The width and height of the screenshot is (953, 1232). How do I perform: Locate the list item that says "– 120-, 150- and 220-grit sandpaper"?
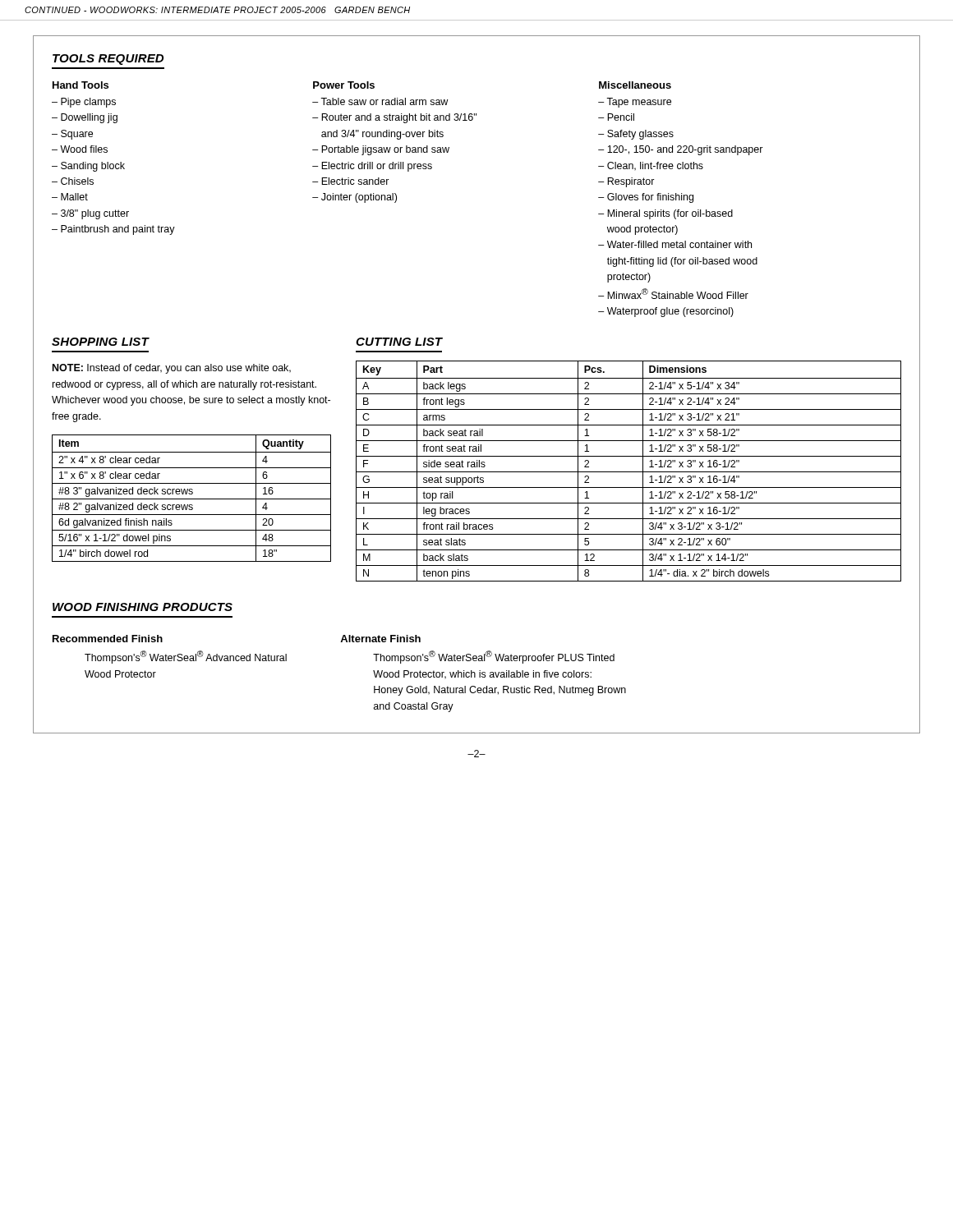click(681, 150)
